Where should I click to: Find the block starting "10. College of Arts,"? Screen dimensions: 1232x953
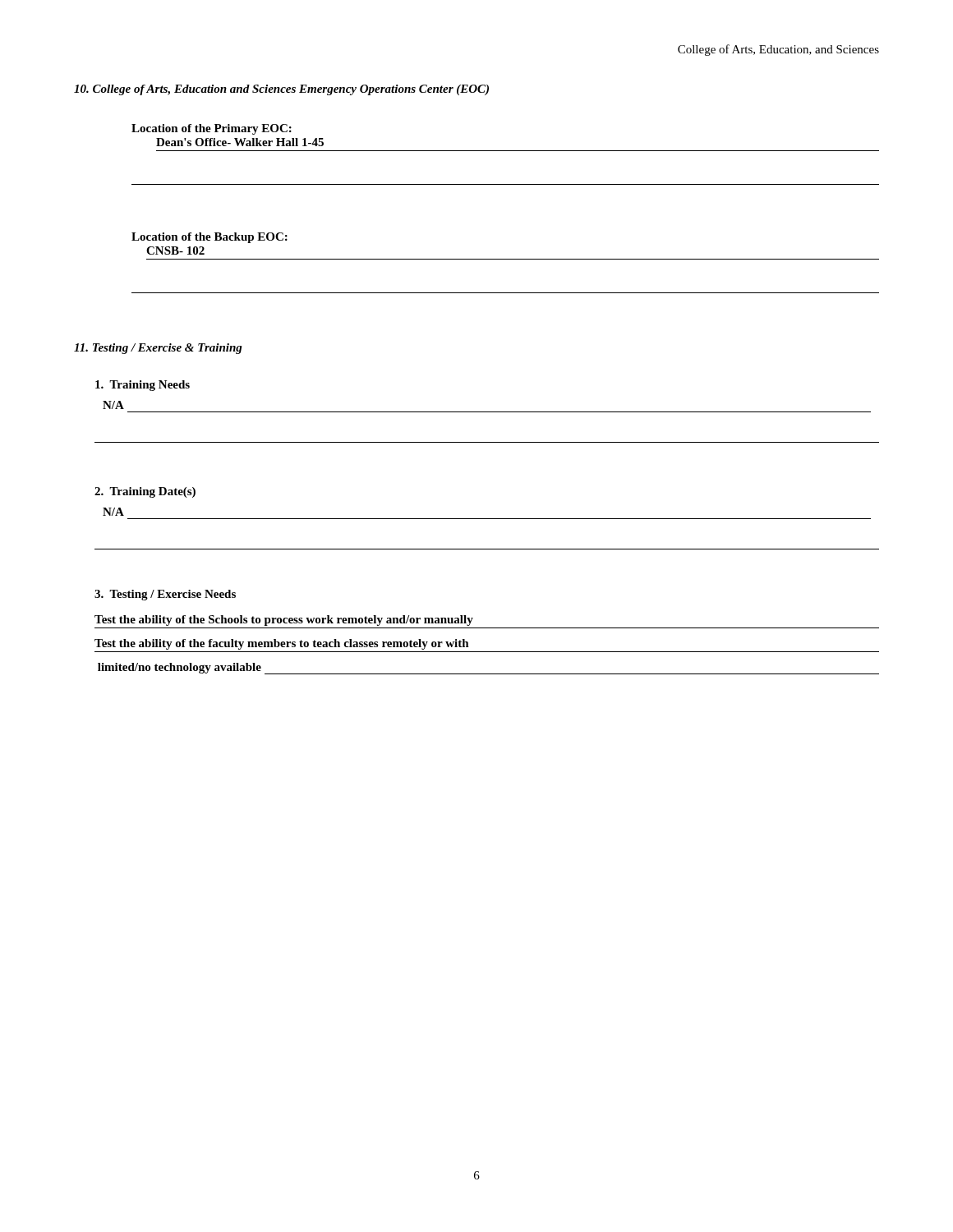point(282,89)
